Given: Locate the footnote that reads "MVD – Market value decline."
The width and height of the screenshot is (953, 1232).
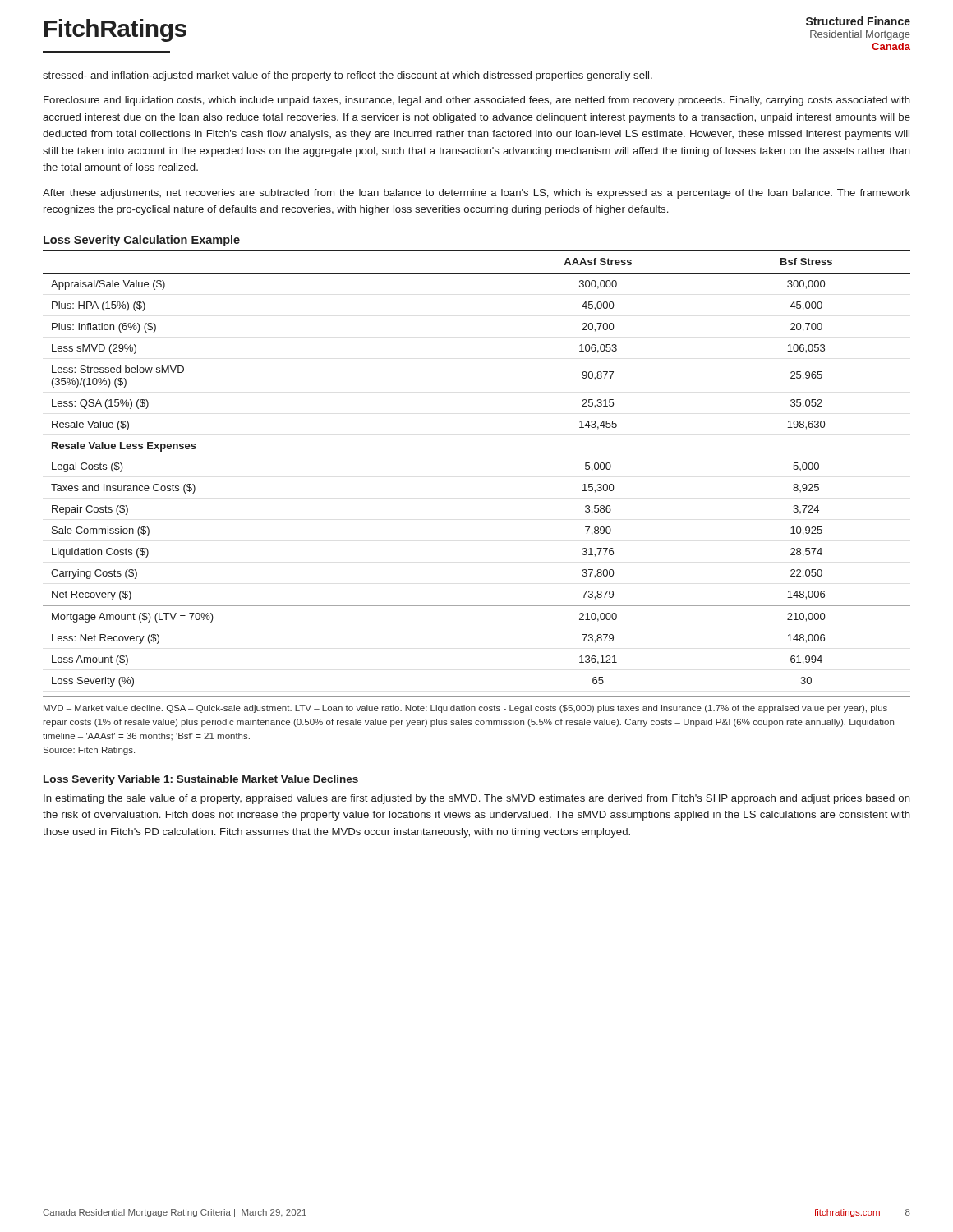Looking at the screenshot, I should point(469,729).
